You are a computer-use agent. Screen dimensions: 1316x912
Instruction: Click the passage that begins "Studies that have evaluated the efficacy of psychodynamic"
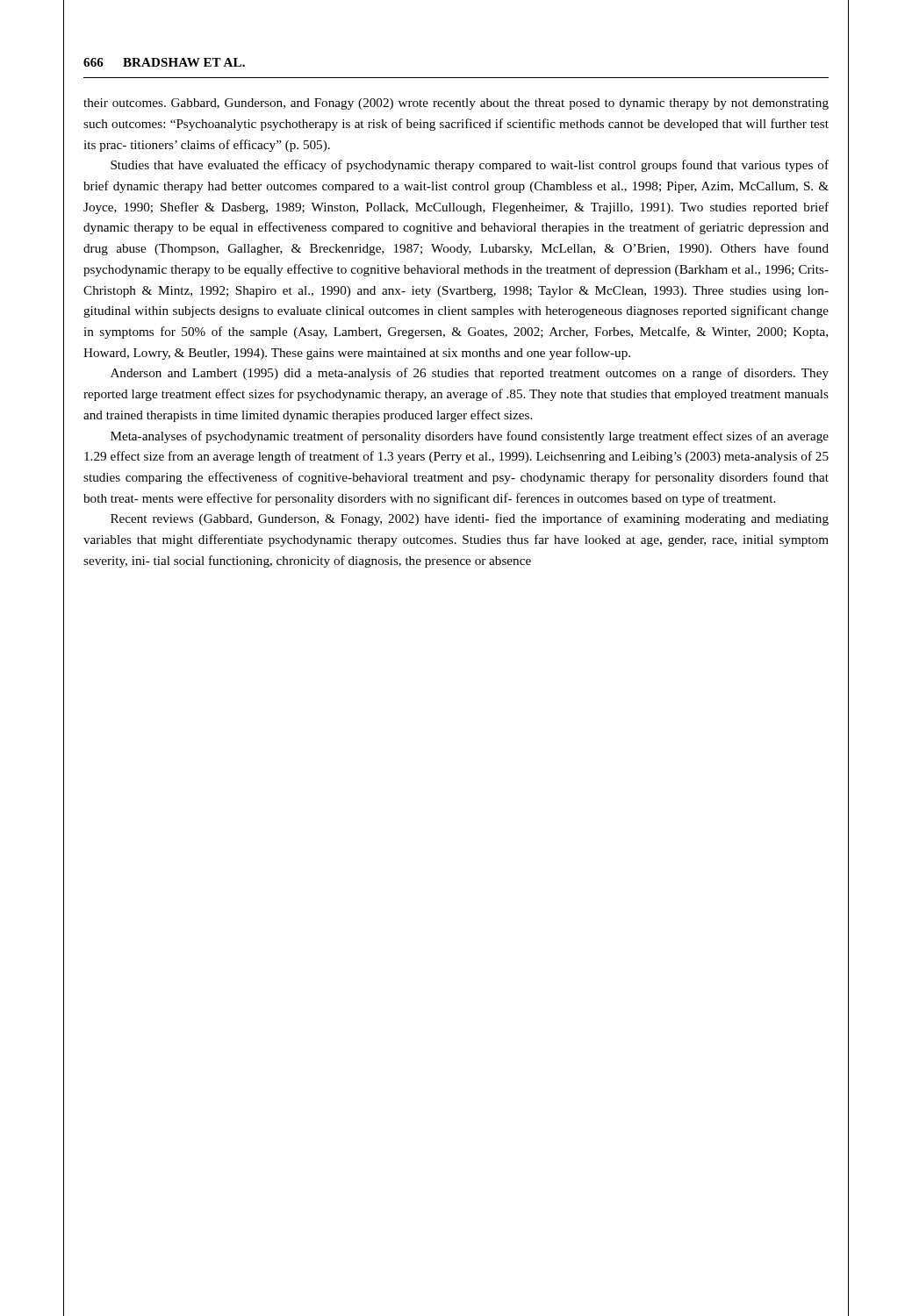tap(456, 259)
